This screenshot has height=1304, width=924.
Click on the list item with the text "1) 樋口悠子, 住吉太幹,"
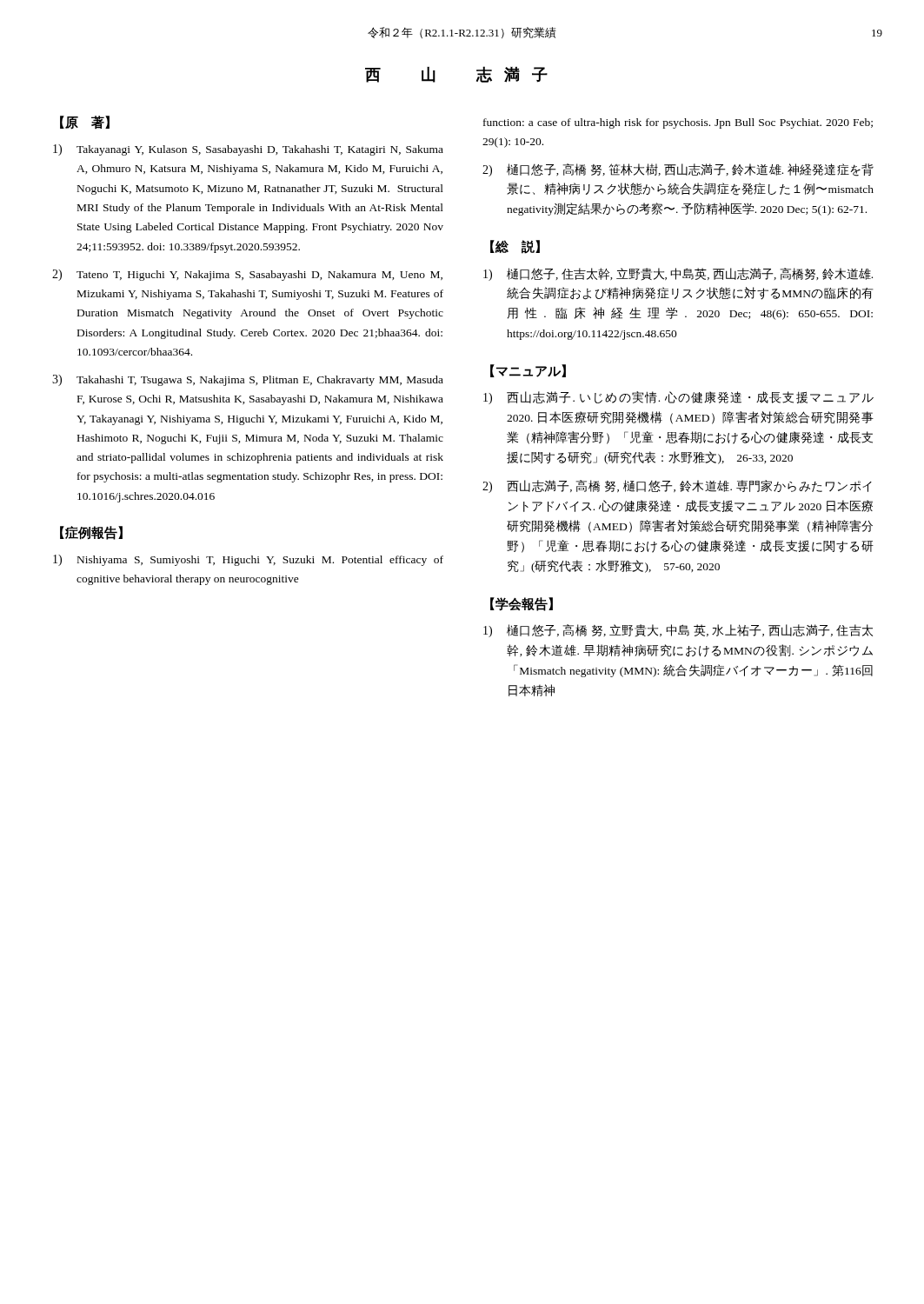678,305
